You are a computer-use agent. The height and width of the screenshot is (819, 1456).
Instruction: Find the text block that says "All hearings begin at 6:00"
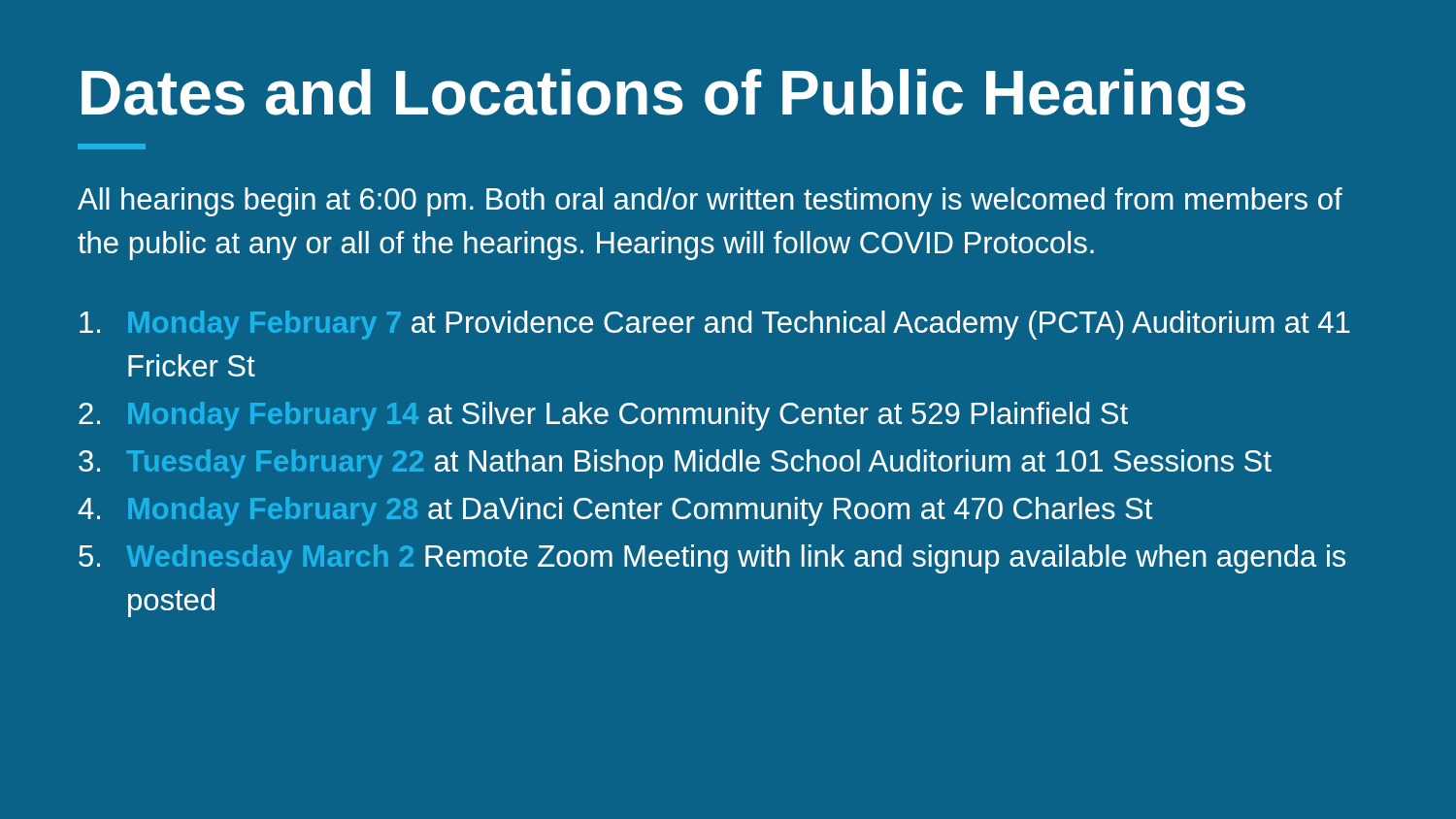tap(710, 221)
